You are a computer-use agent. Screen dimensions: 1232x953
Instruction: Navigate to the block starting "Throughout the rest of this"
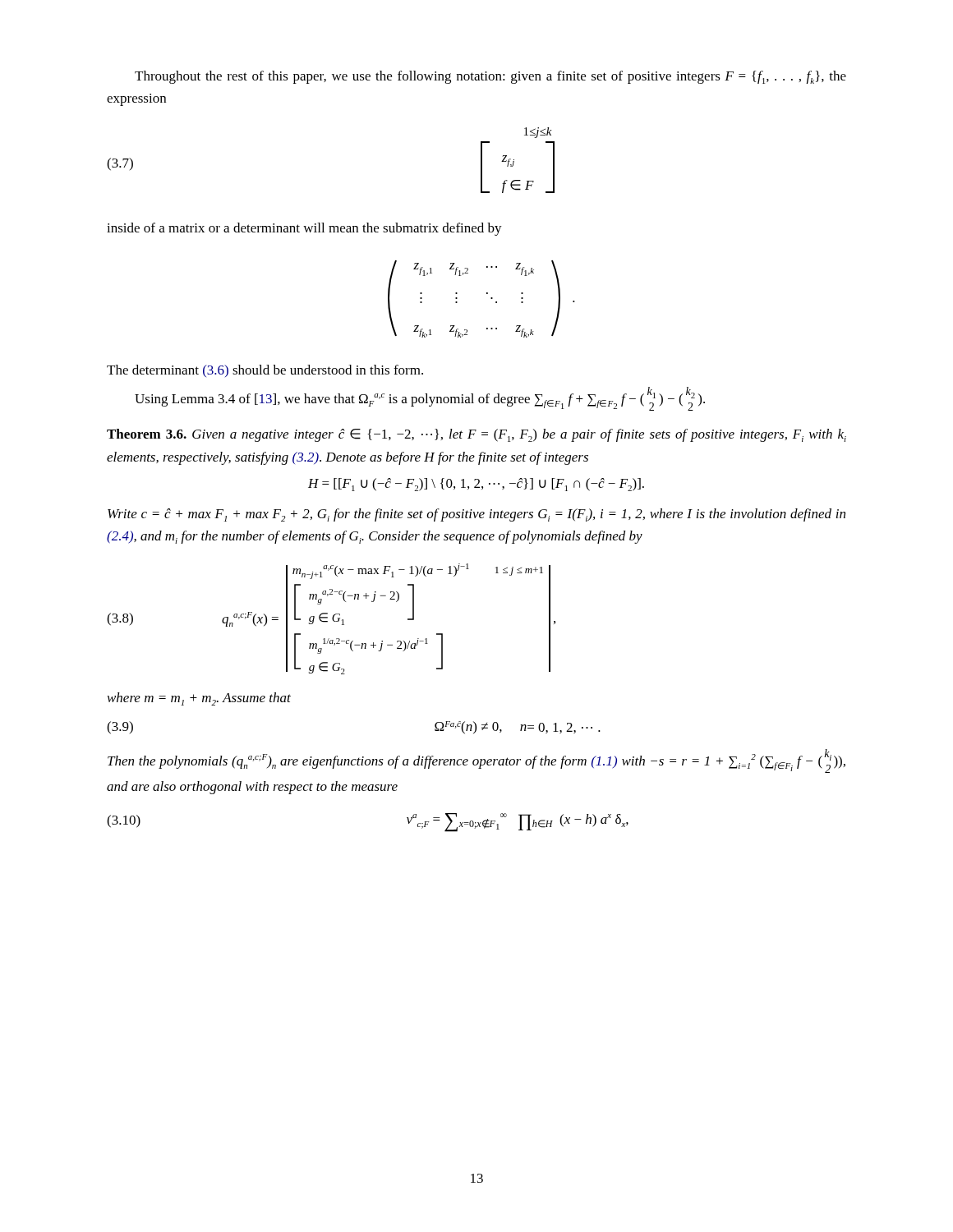pyautogui.click(x=476, y=87)
